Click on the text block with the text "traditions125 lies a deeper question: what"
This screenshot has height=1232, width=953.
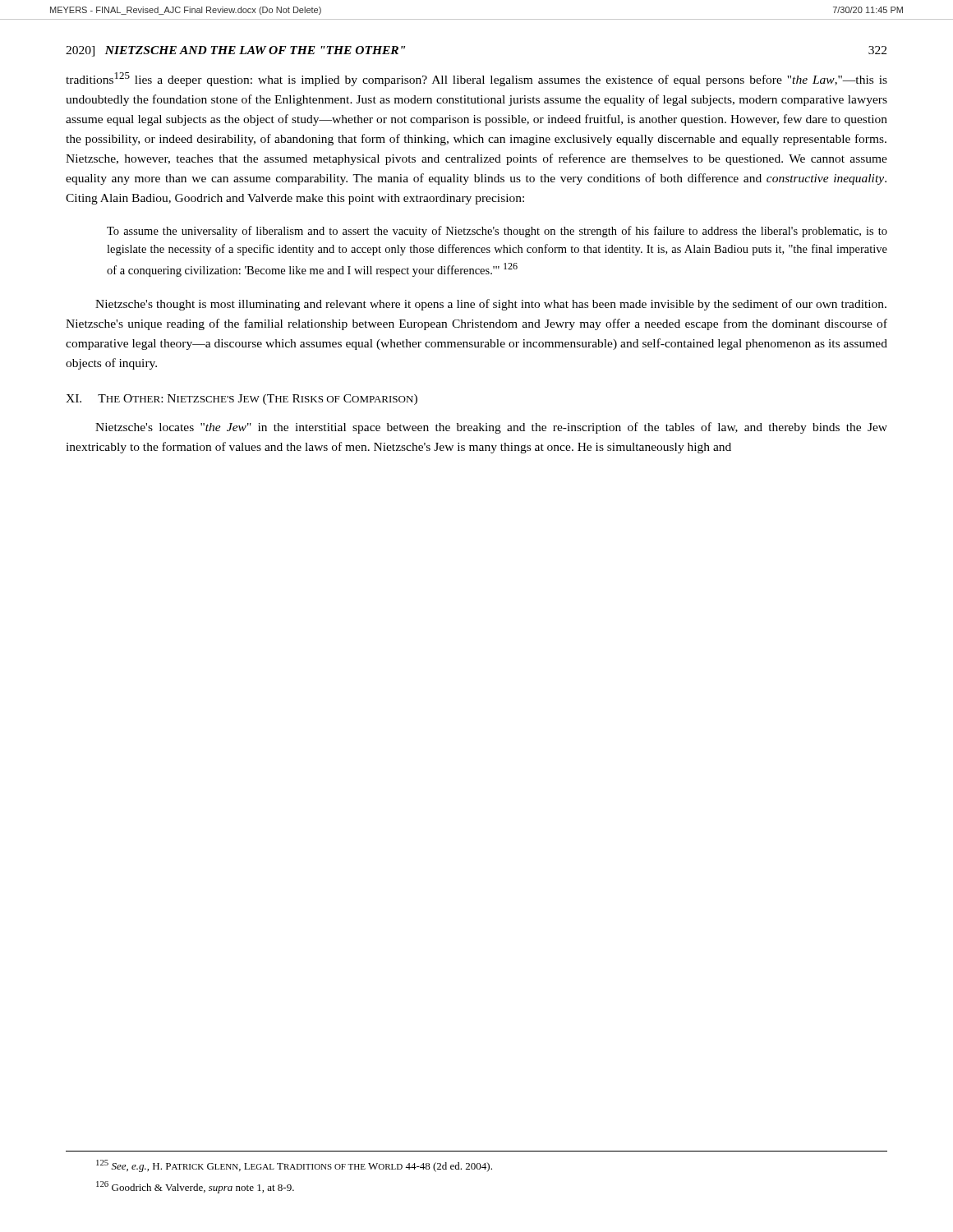[476, 138]
